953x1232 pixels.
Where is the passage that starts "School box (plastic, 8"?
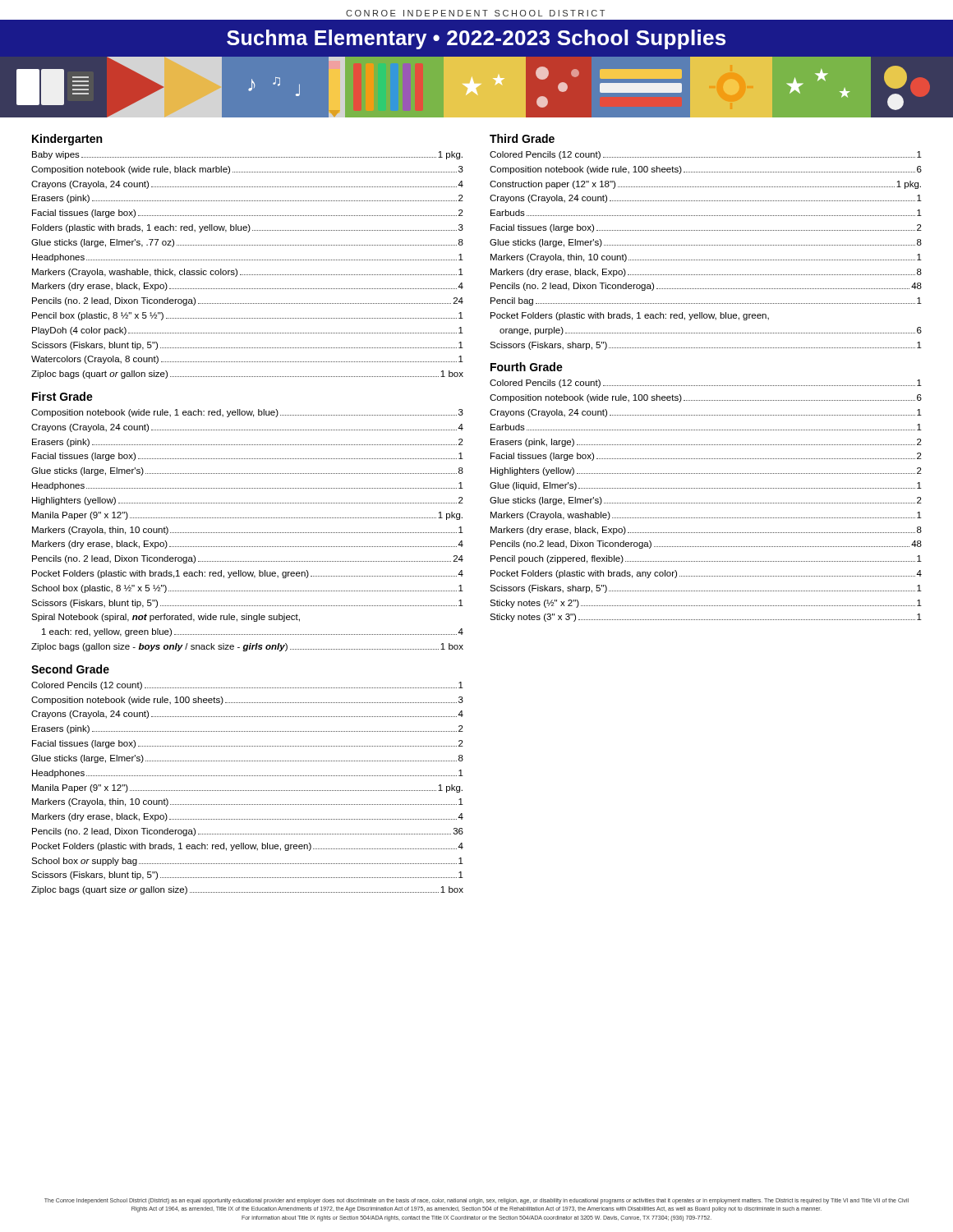point(247,589)
